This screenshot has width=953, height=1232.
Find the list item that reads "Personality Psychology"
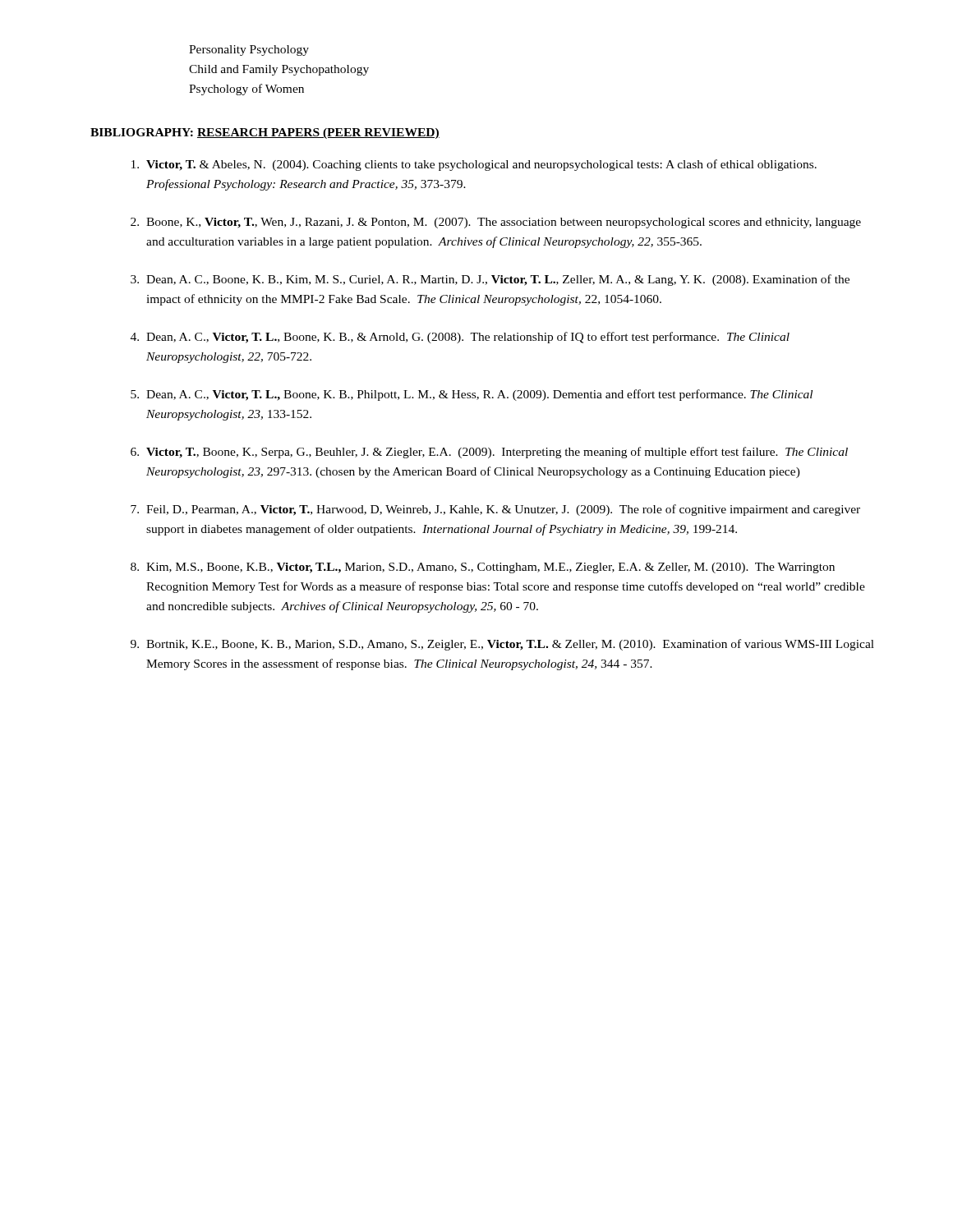click(x=249, y=49)
